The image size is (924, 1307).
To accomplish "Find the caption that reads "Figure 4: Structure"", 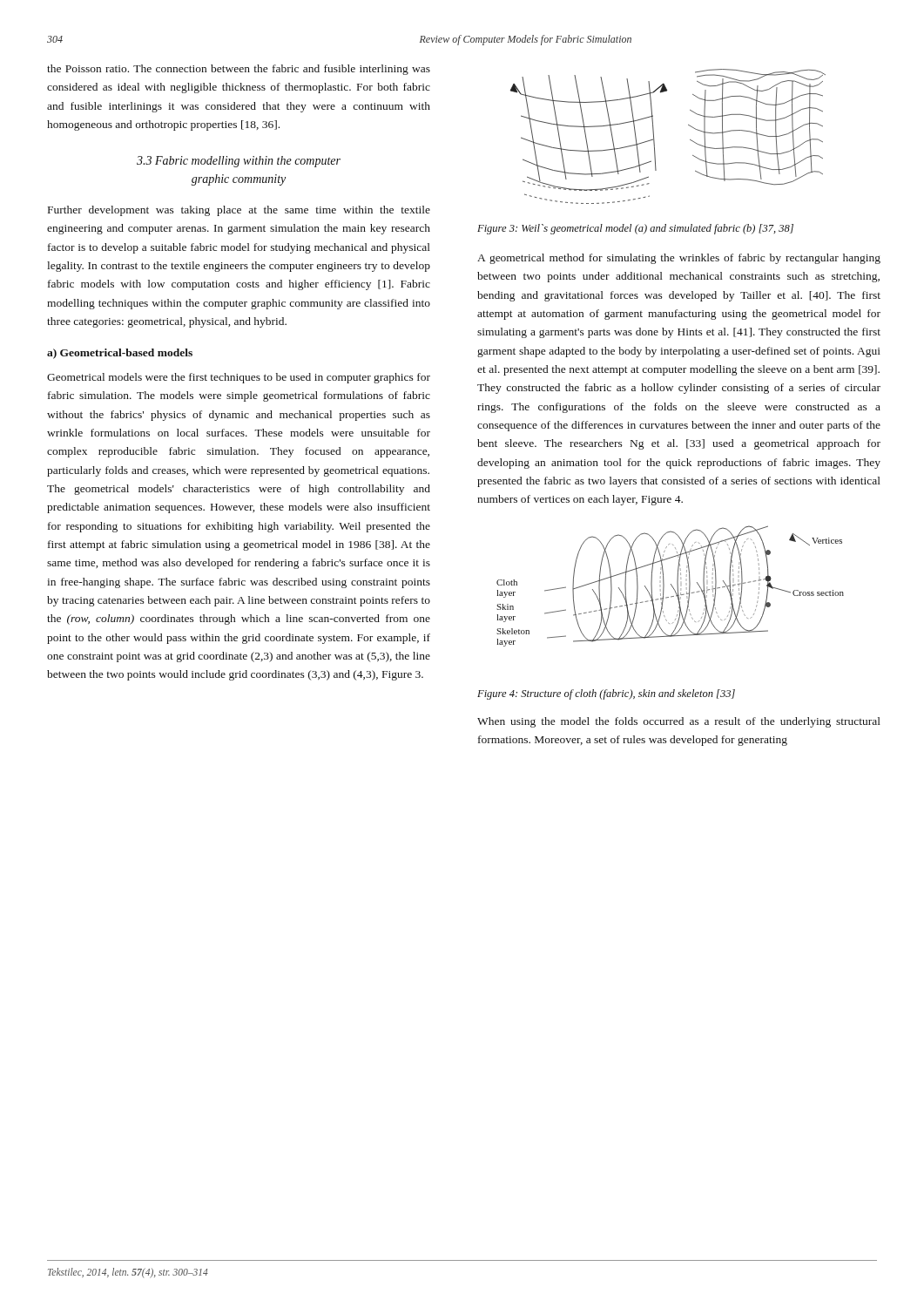I will [606, 693].
